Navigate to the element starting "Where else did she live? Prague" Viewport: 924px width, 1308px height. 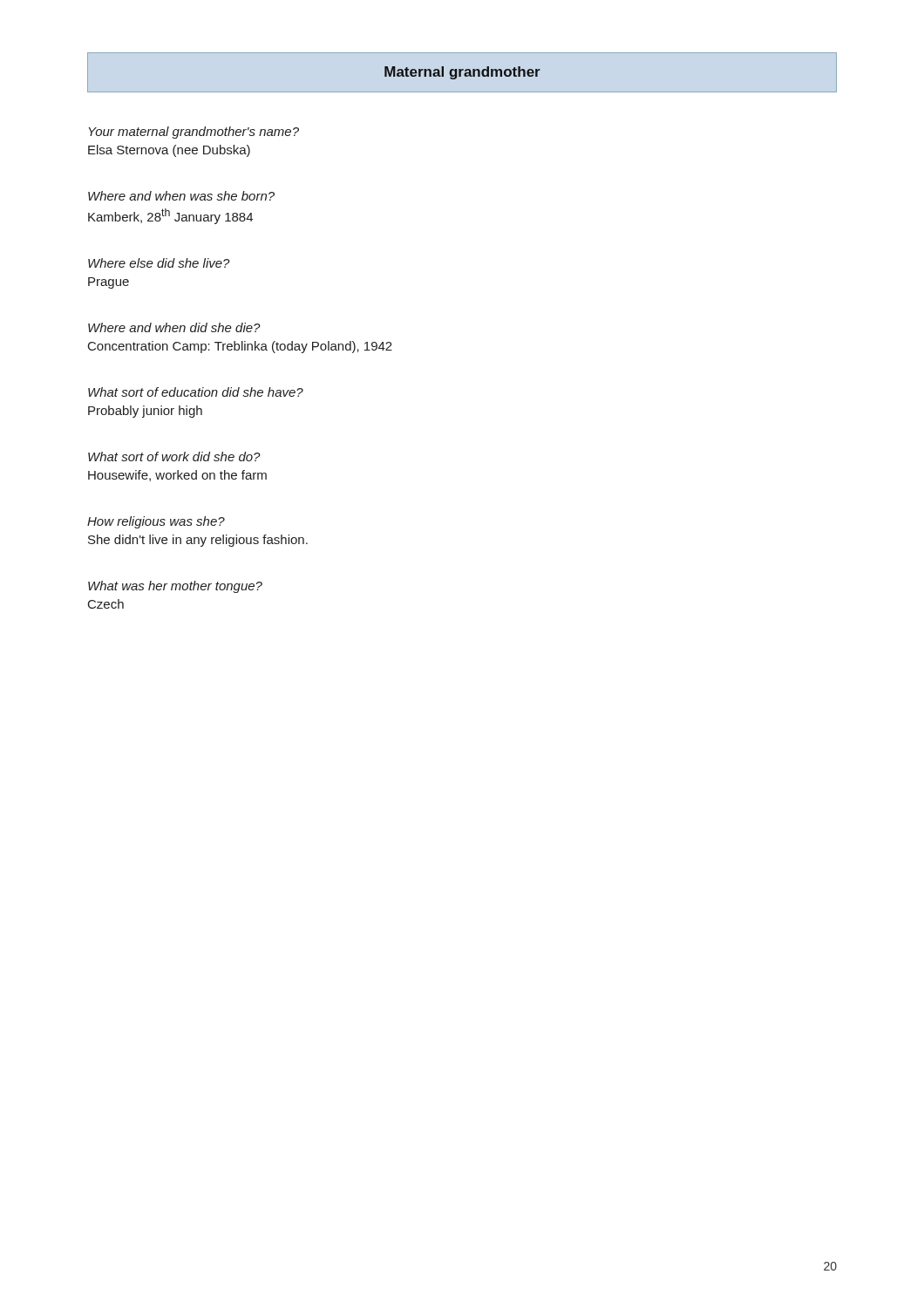159,263
